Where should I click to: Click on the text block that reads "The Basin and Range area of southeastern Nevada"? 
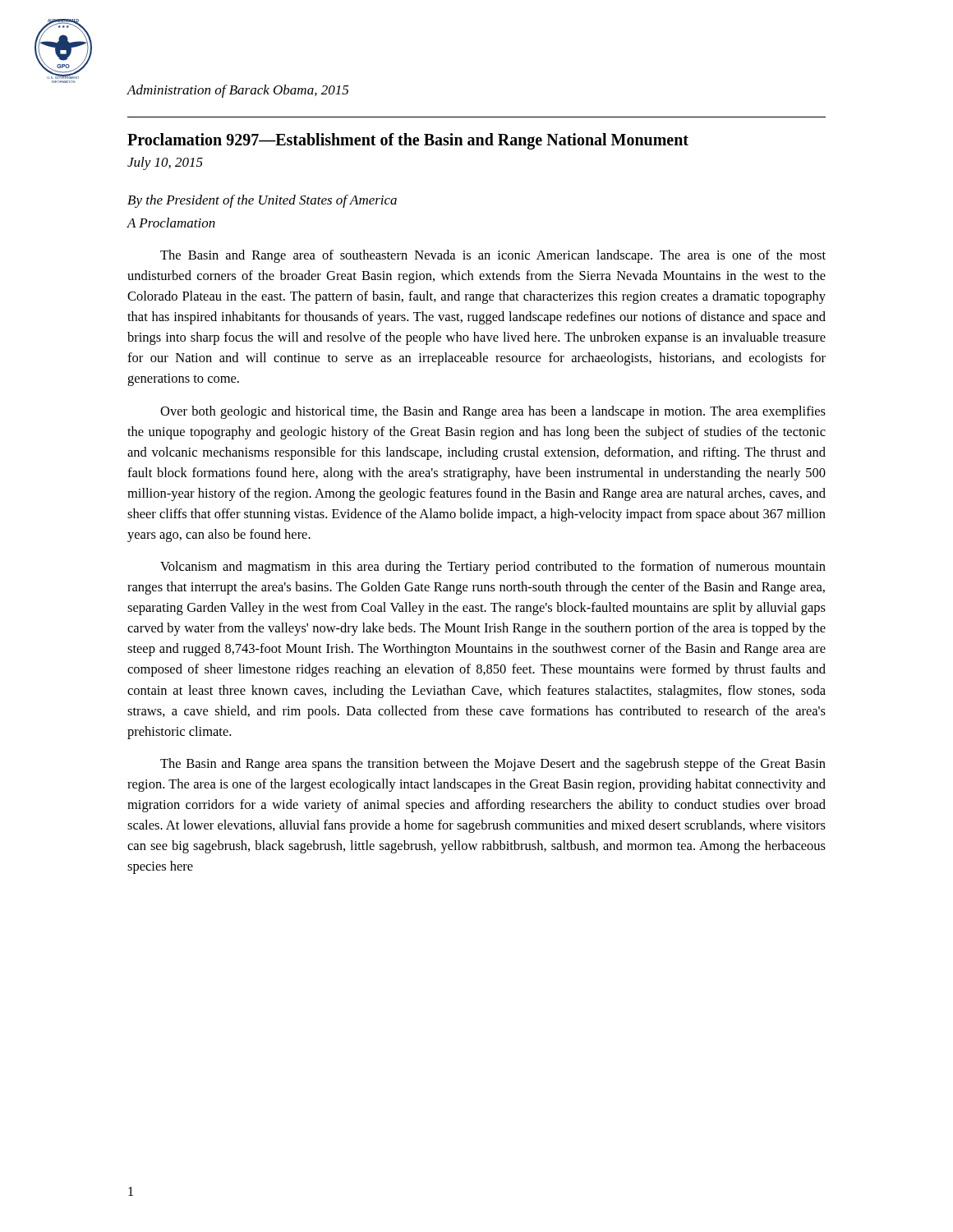(476, 317)
